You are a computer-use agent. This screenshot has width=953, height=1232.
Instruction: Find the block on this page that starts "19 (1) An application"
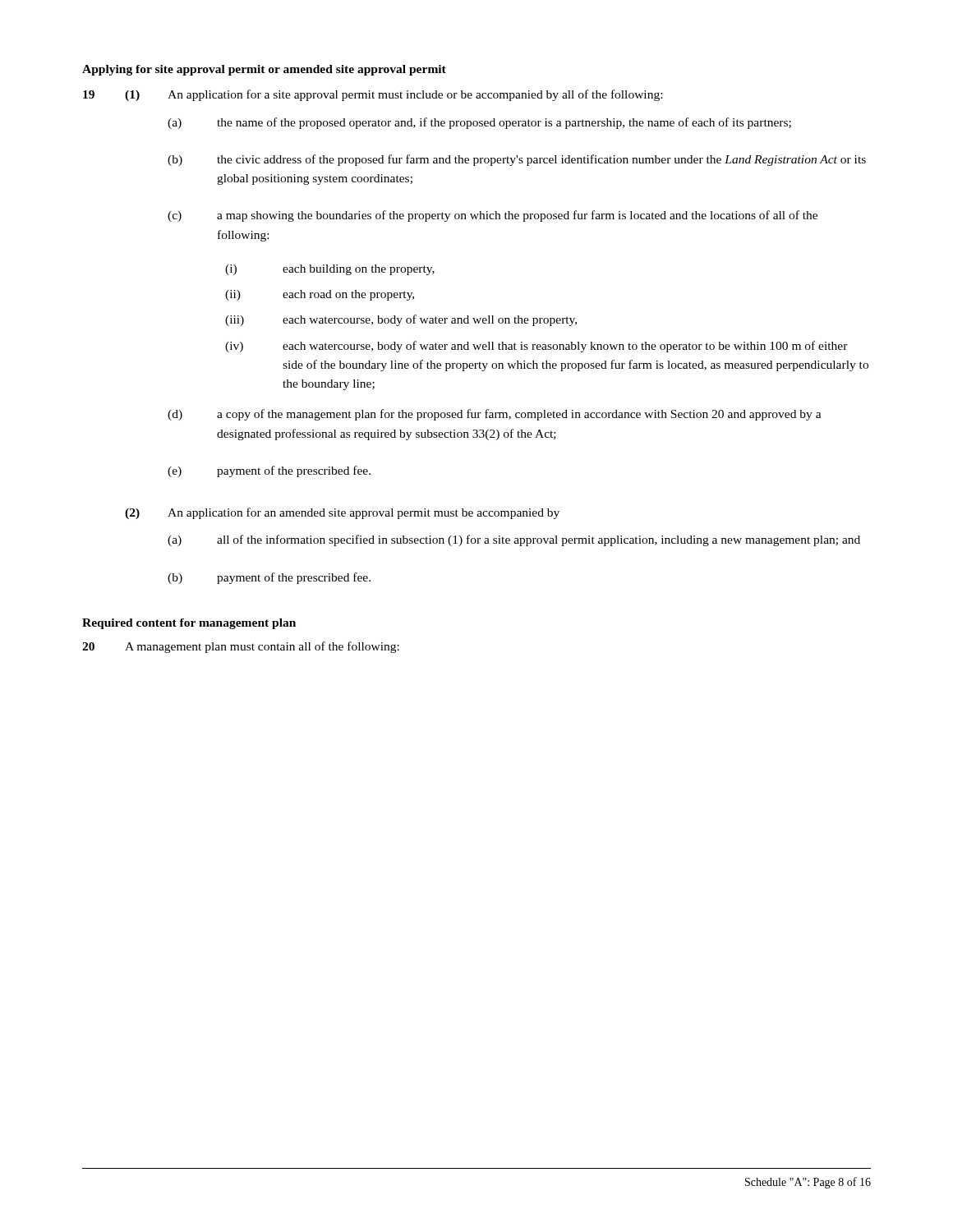pyautogui.click(x=476, y=94)
